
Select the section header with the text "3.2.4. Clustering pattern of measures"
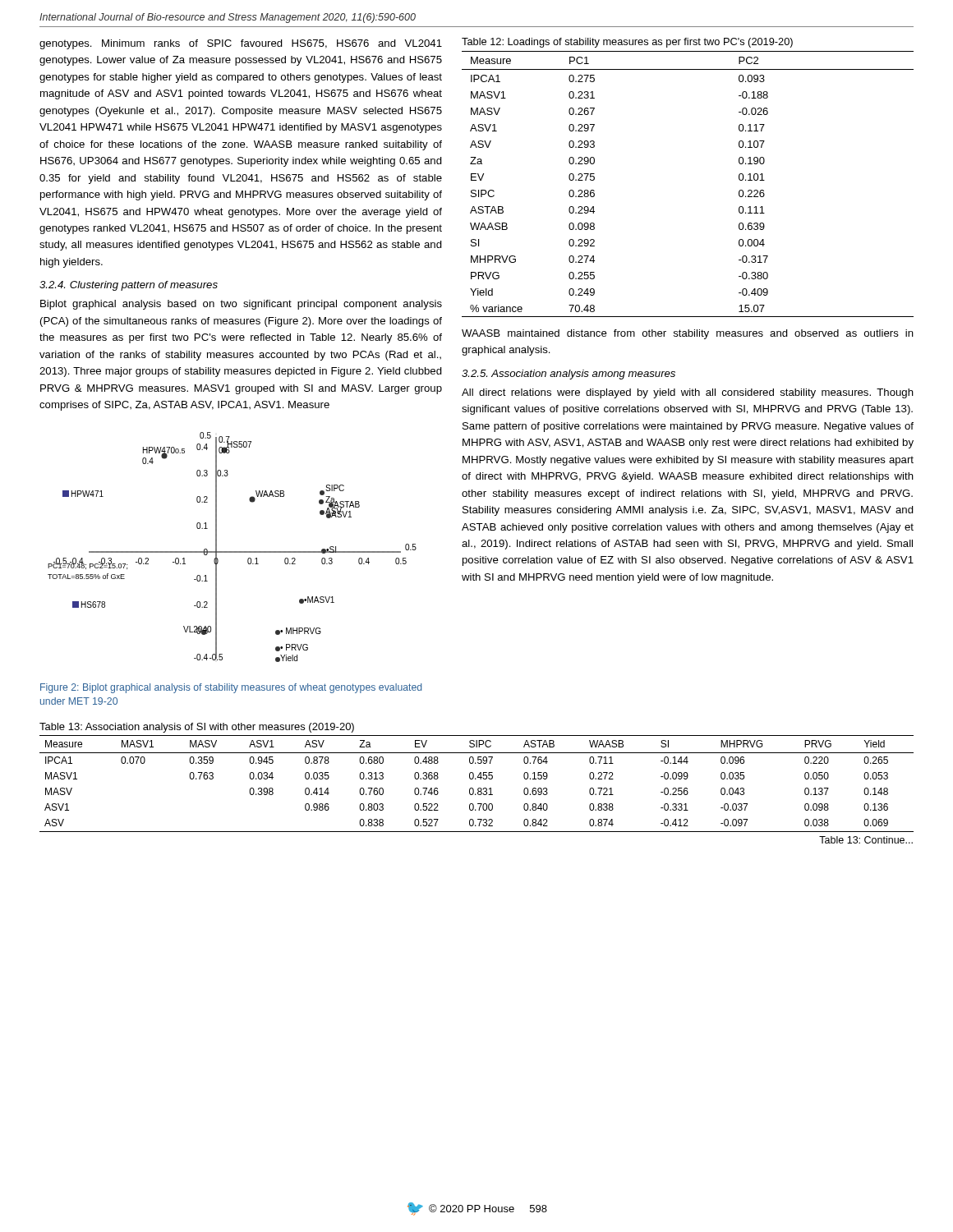(x=129, y=285)
